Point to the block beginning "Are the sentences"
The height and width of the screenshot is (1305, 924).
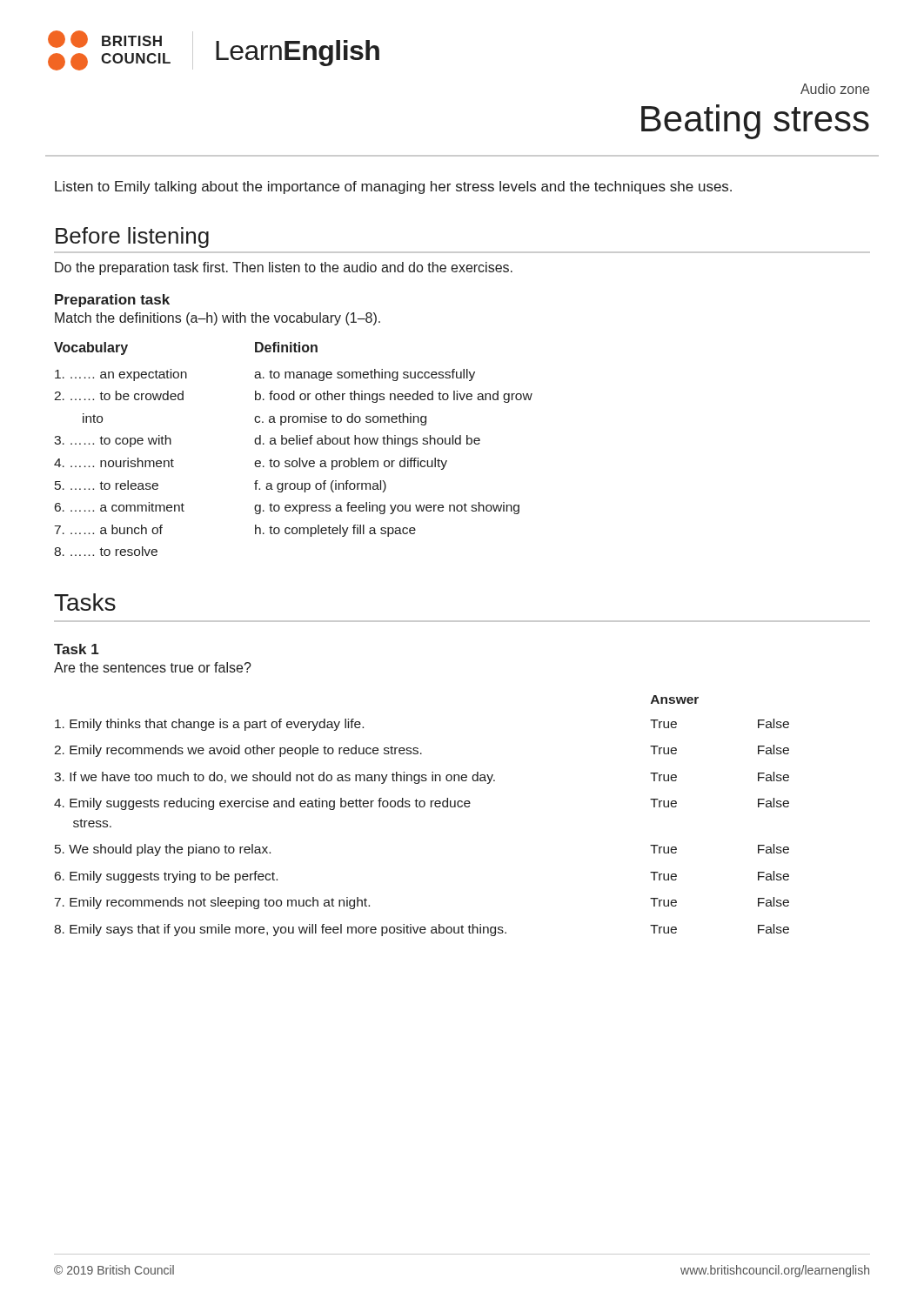click(x=153, y=667)
